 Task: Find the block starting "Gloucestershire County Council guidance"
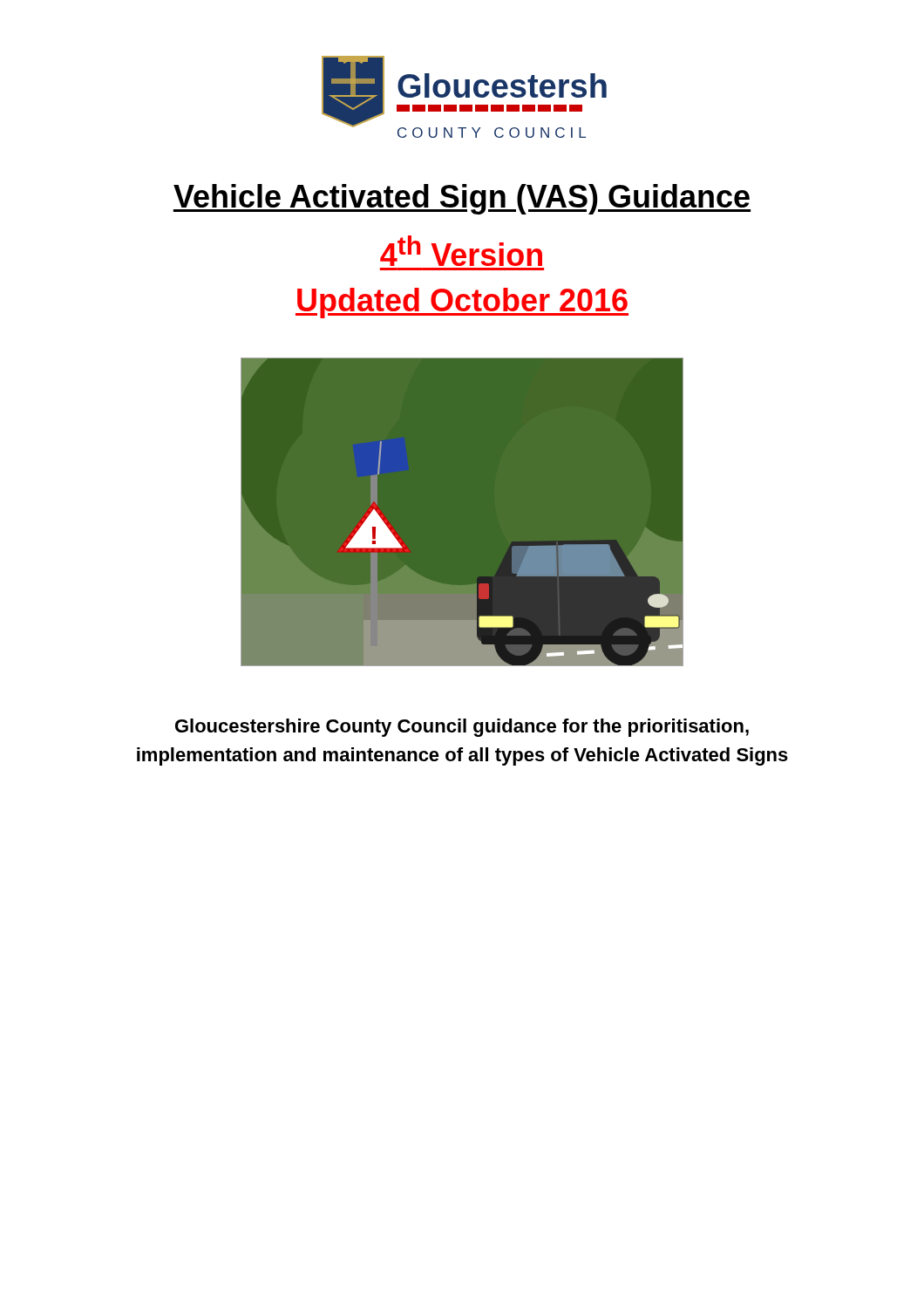pos(462,740)
